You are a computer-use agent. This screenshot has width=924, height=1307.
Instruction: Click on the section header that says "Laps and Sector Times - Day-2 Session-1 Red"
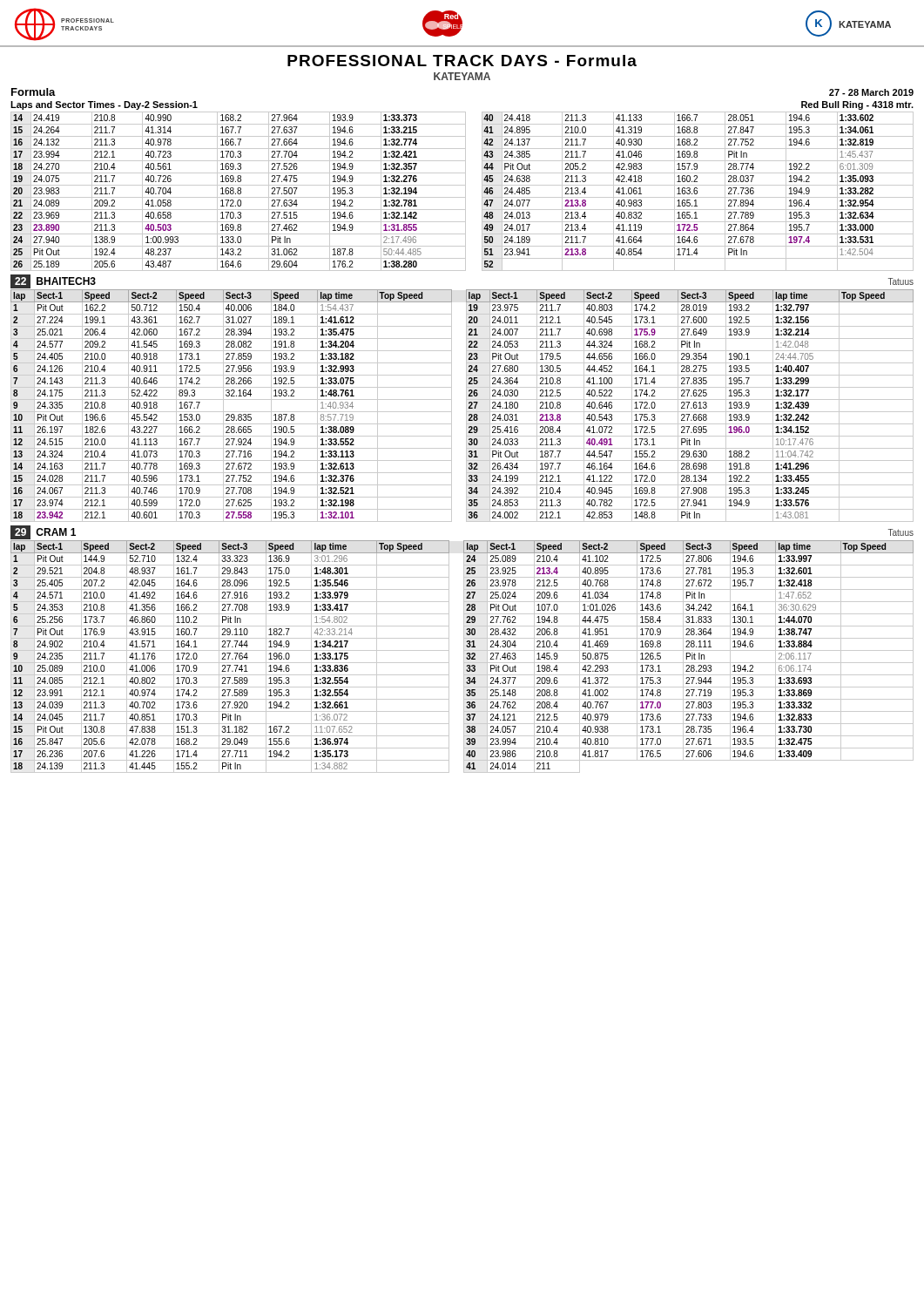point(462,105)
